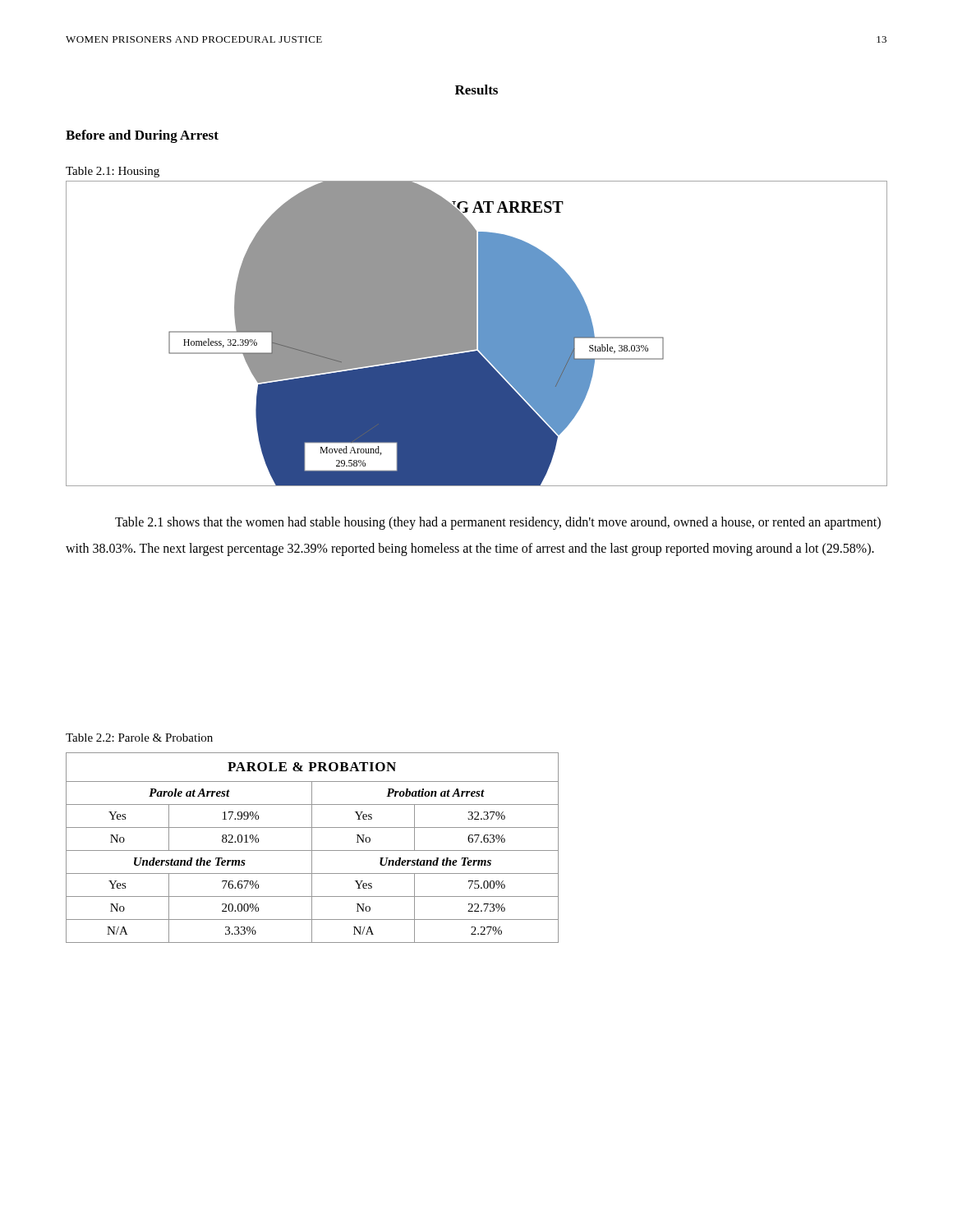Image resolution: width=953 pixels, height=1232 pixels.
Task: Locate the pie chart
Action: coord(476,334)
